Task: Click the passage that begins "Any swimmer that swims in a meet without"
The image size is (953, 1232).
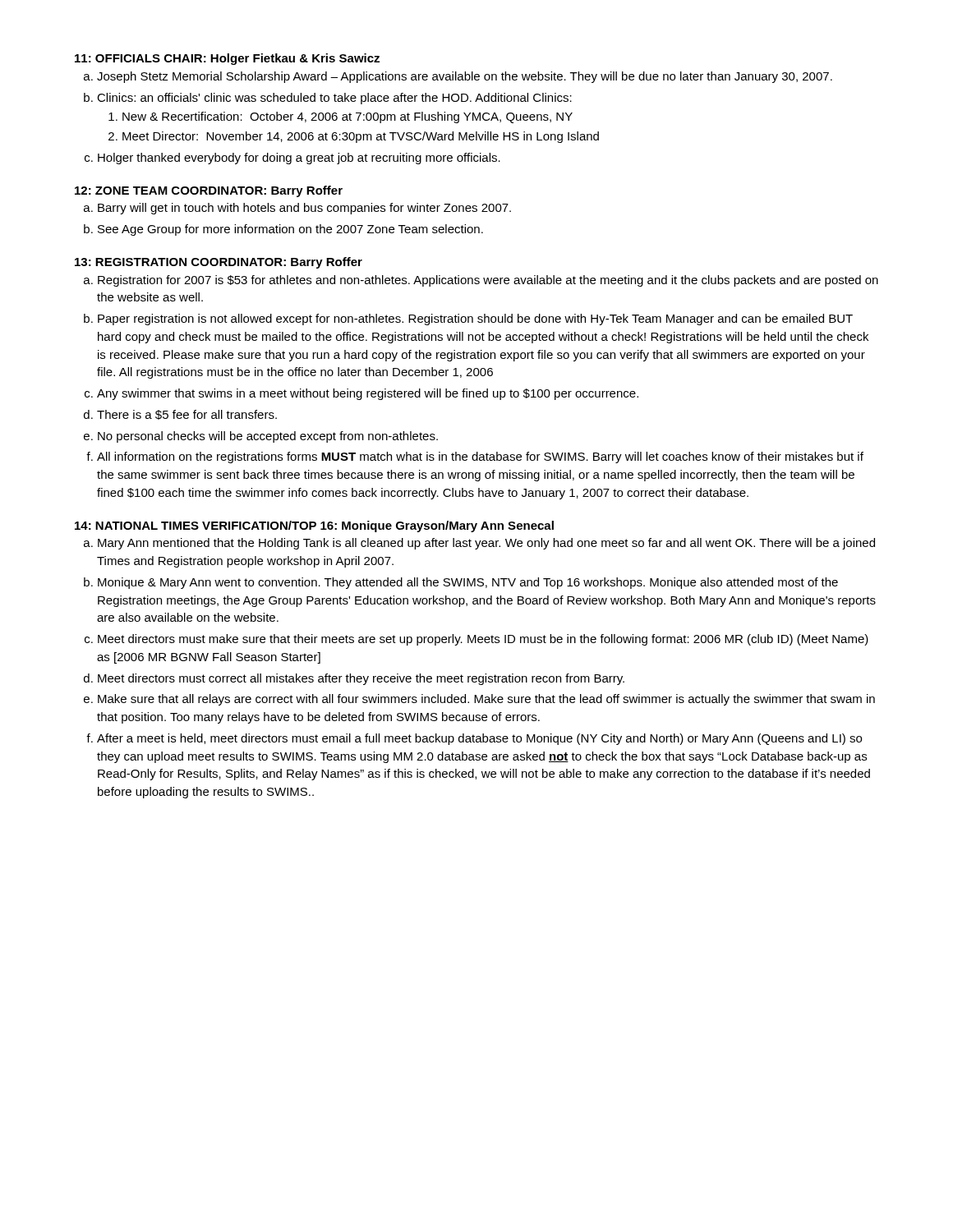Action: click(368, 393)
